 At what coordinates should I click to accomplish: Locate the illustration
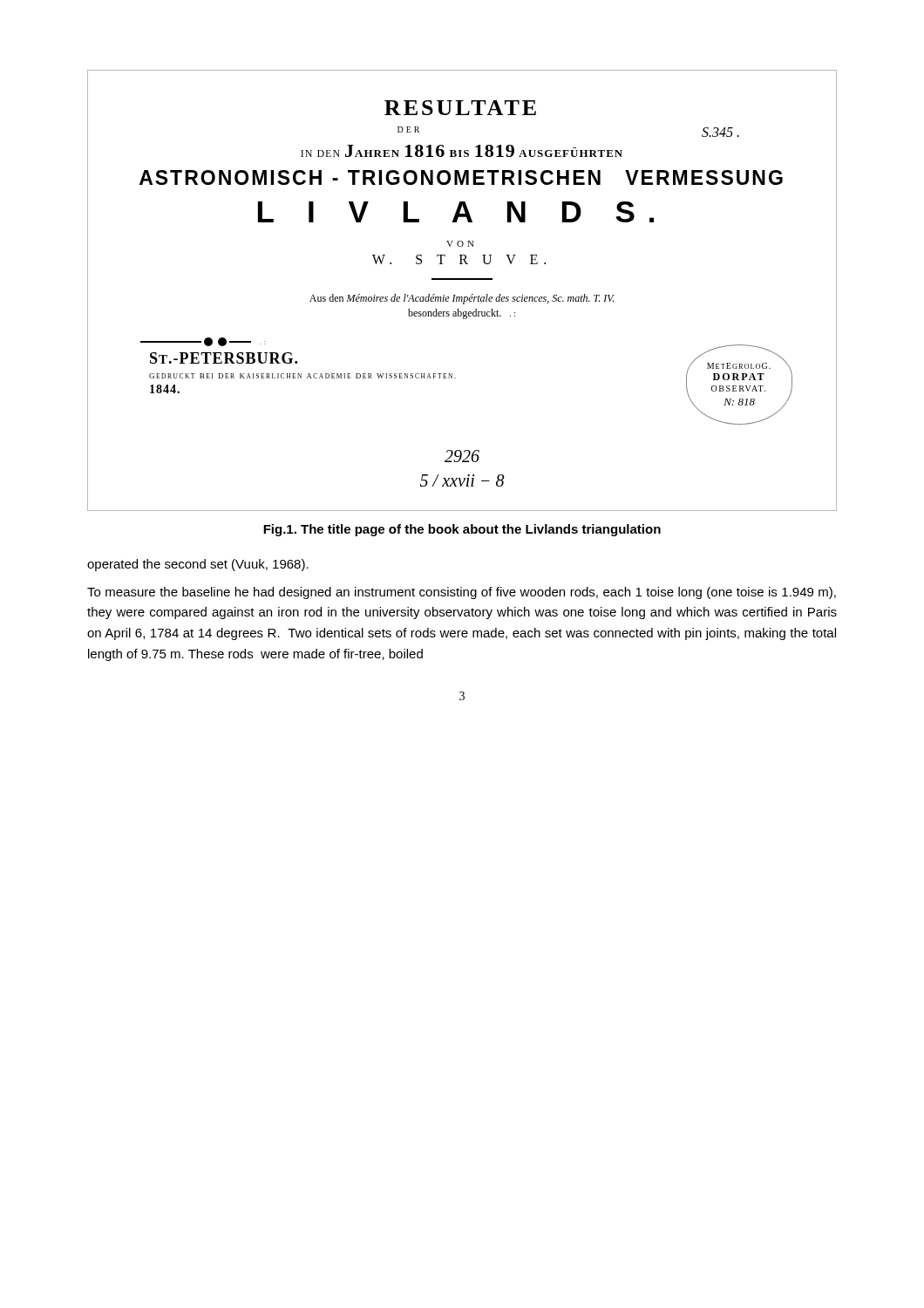tap(462, 290)
